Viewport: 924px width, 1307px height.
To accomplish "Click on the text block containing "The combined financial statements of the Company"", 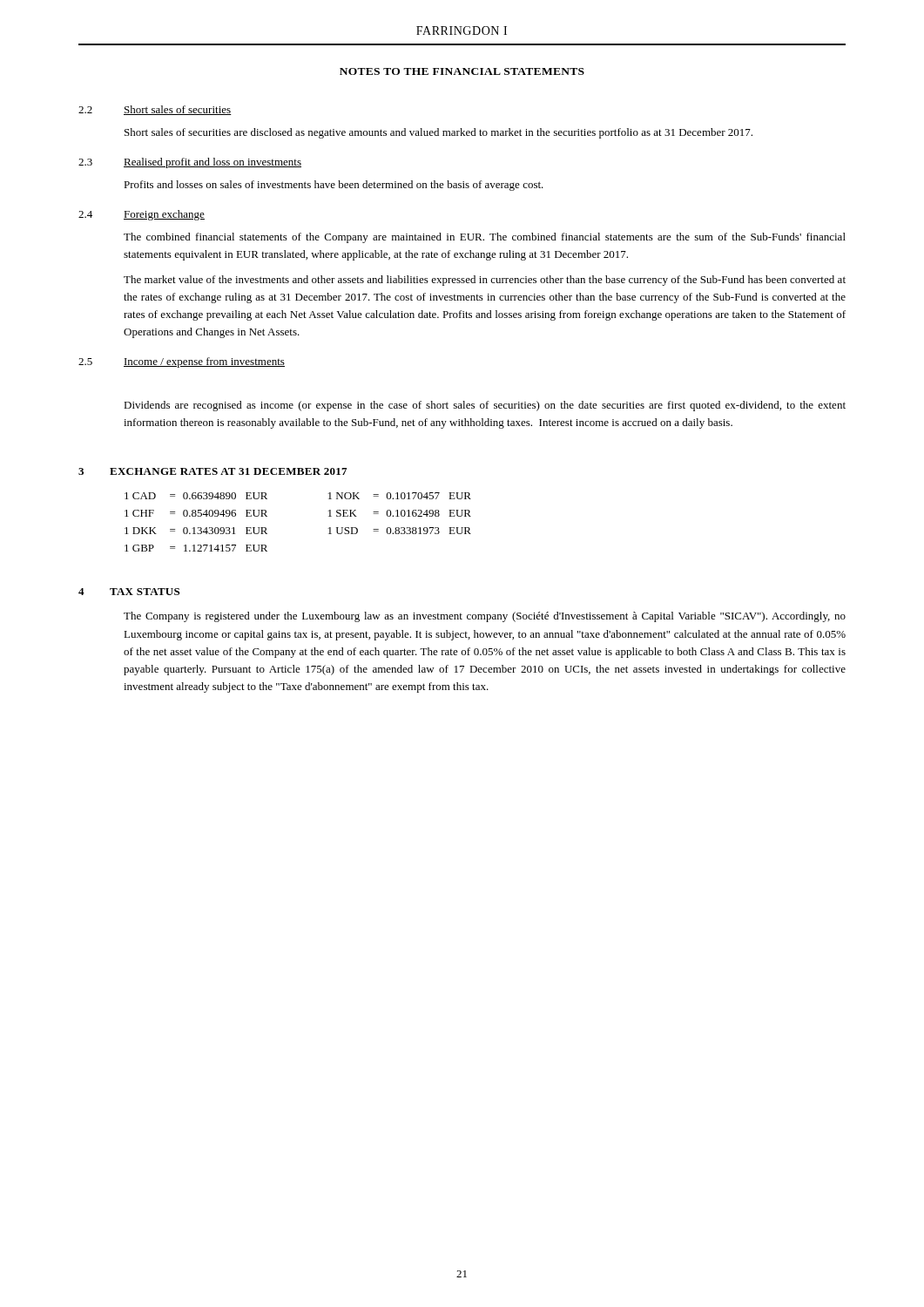I will pos(485,246).
